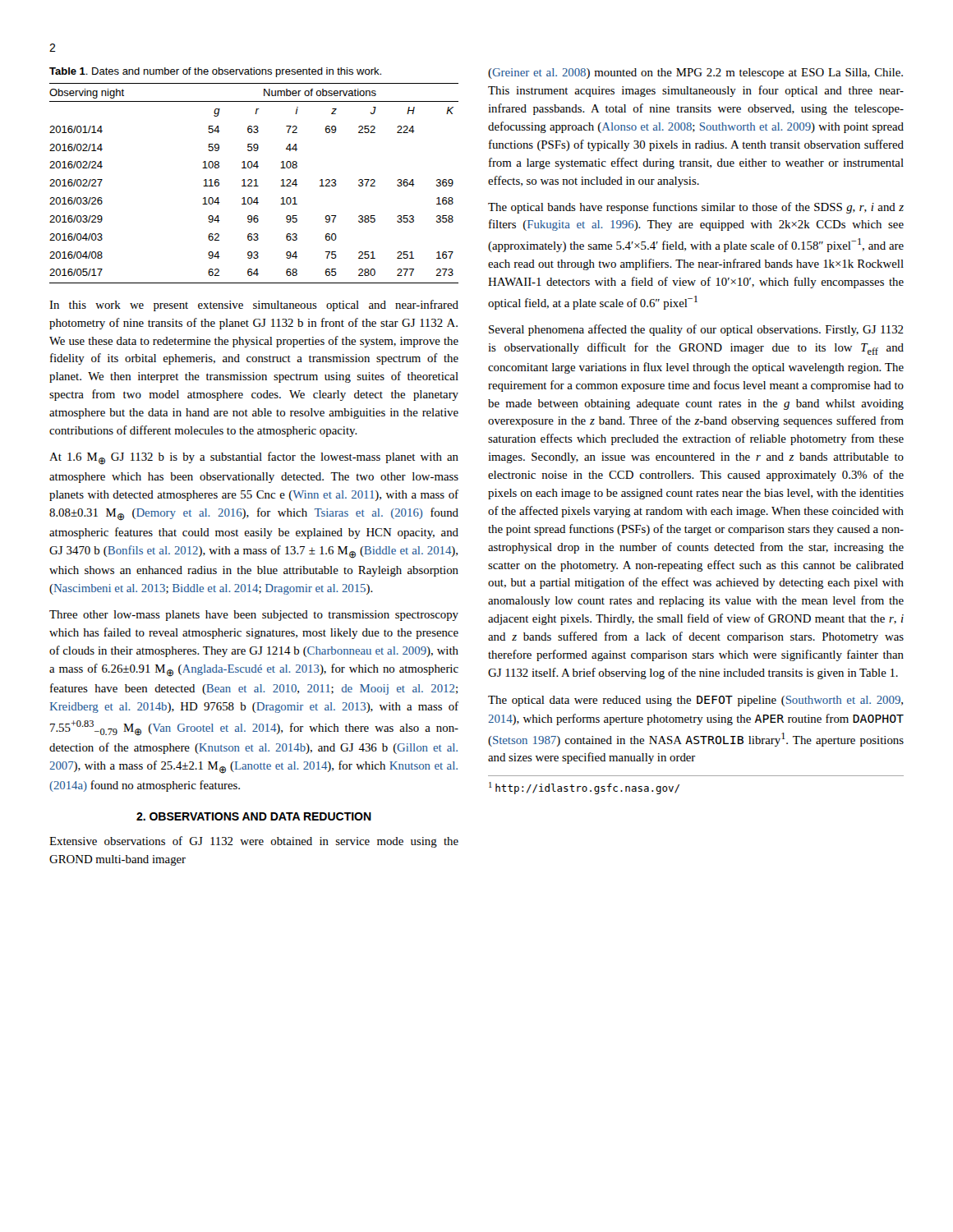This screenshot has width=953, height=1232.
Task: Find the element starting "2. OBSERVATIONS AND DATA"
Action: pos(254,816)
